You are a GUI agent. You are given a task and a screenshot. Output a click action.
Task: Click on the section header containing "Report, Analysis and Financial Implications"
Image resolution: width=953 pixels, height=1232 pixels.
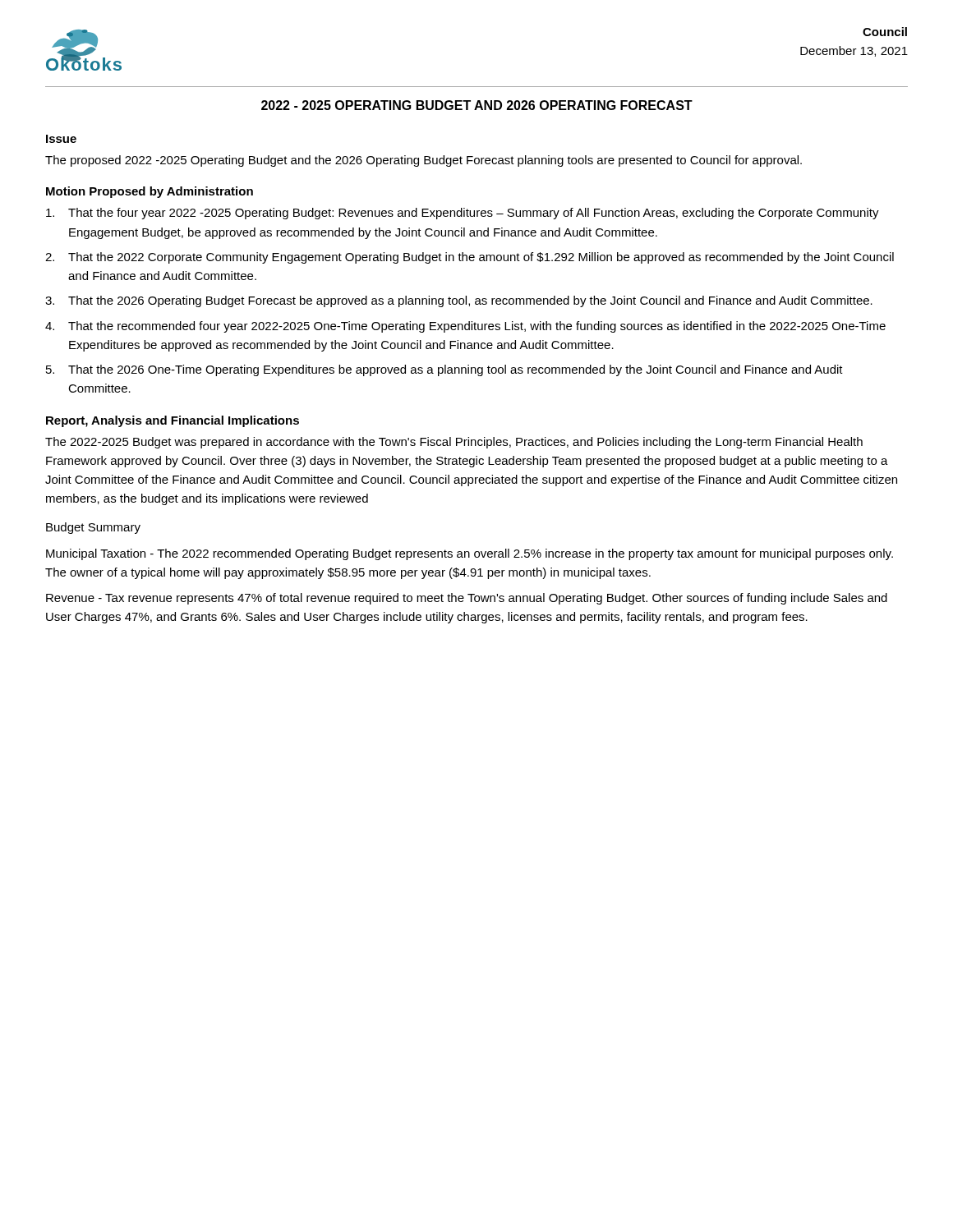click(172, 420)
